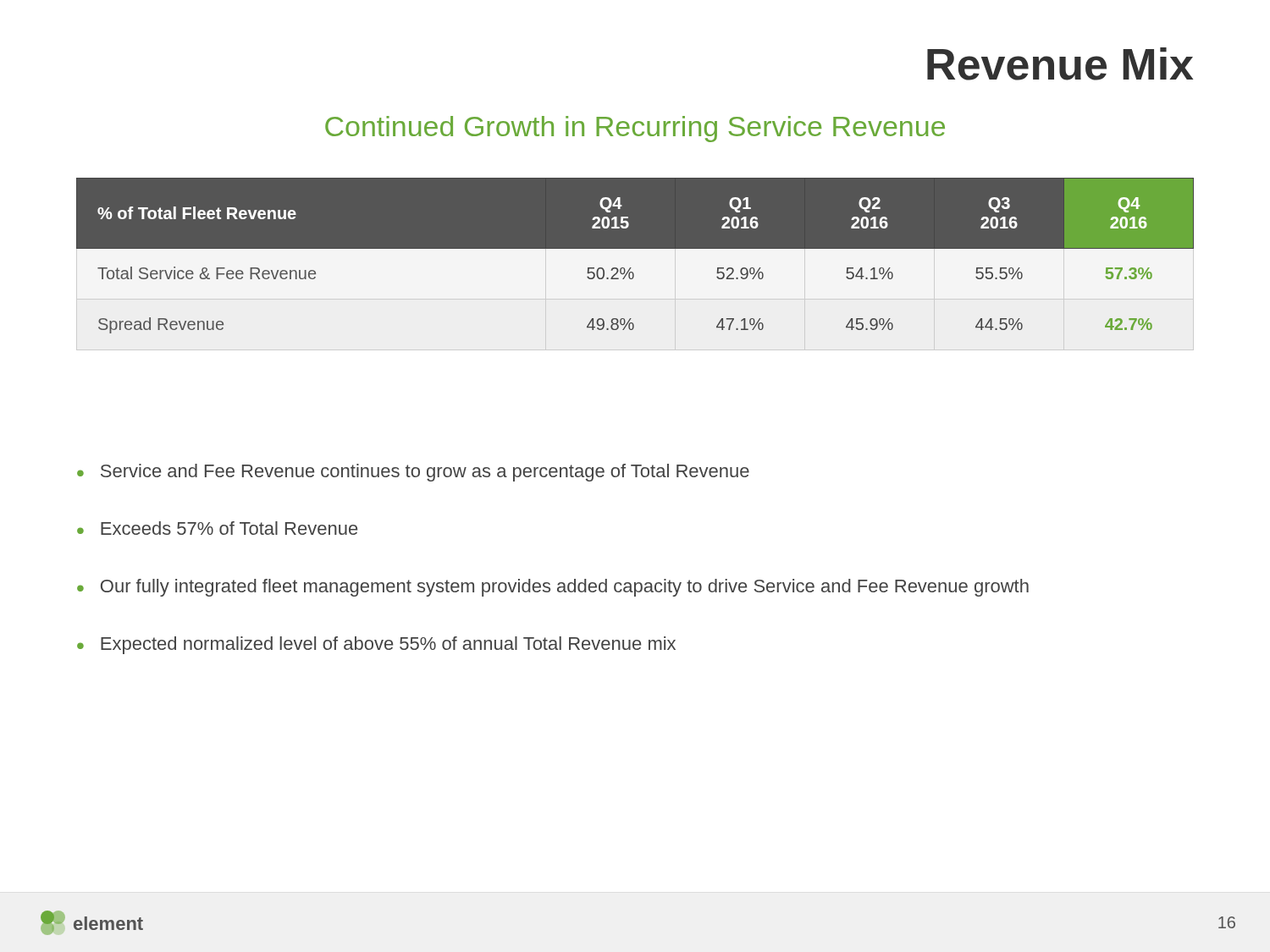Locate the text block starting "• Our fully integrated fleet management system"
This screenshot has width=1270, height=952.
(635, 589)
